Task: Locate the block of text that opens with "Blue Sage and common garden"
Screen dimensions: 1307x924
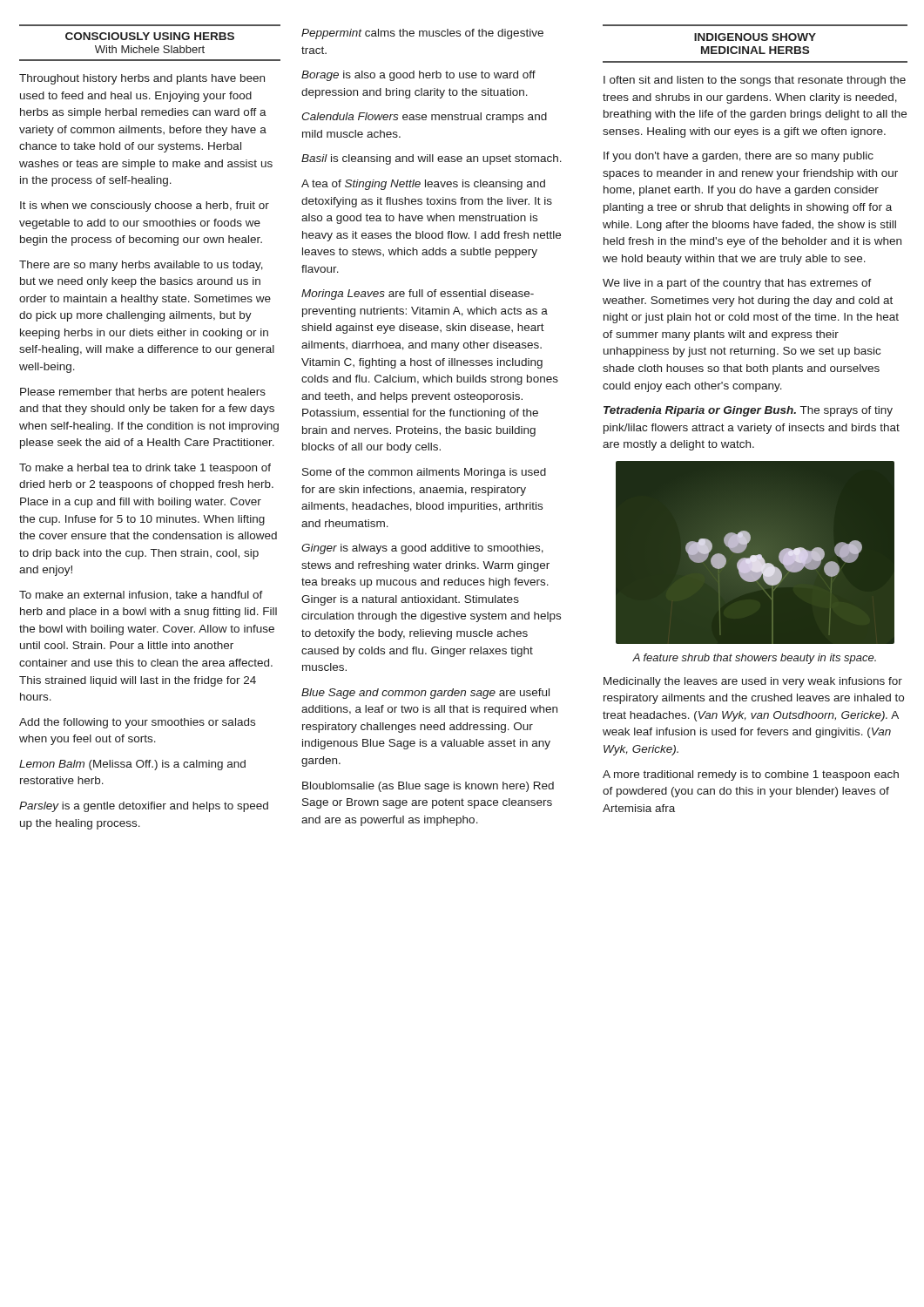Action: 432,726
